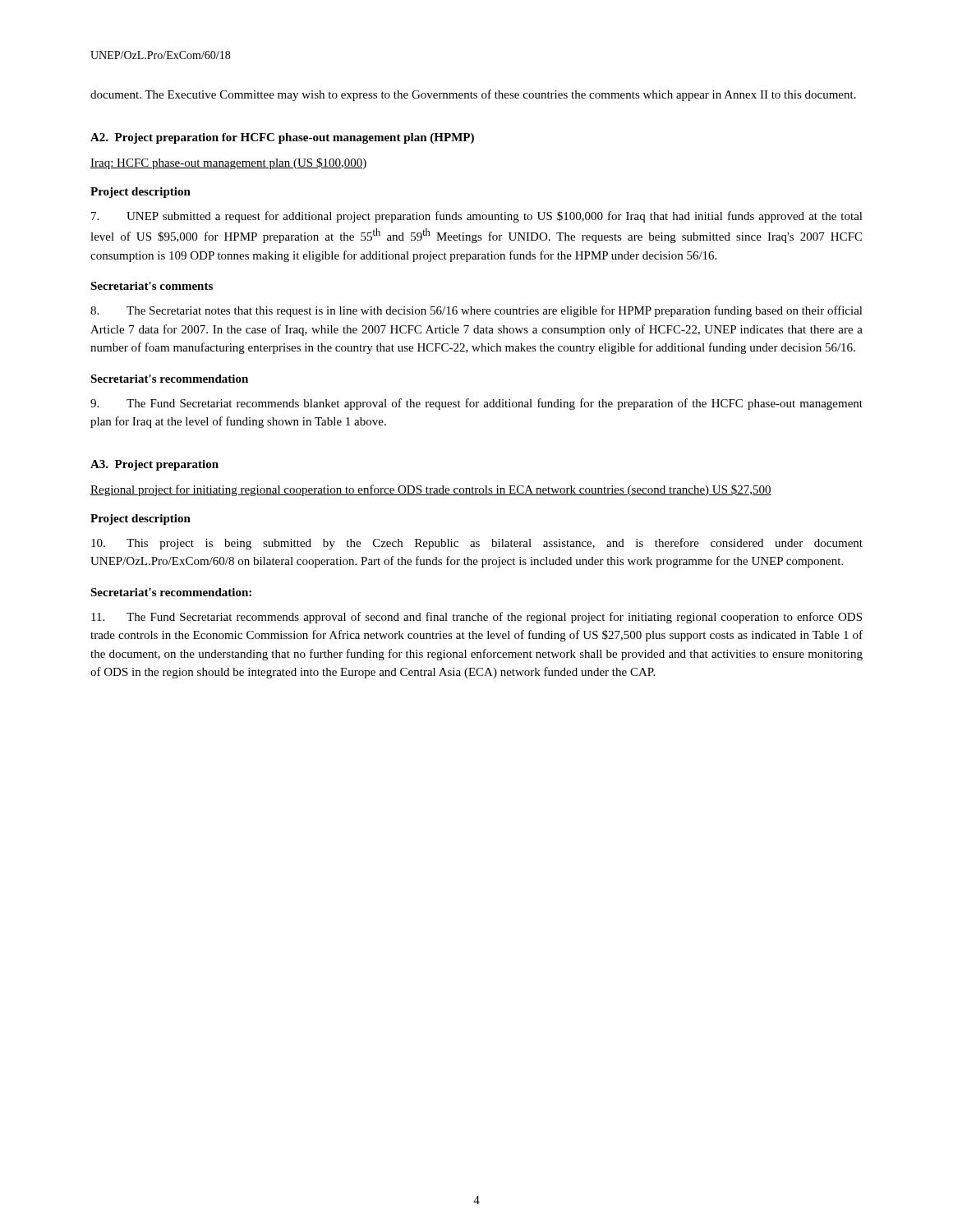953x1232 pixels.
Task: Click on the section header that reads "Secretariat's recommendation:"
Action: pyautogui.click(x=171, y=592)
